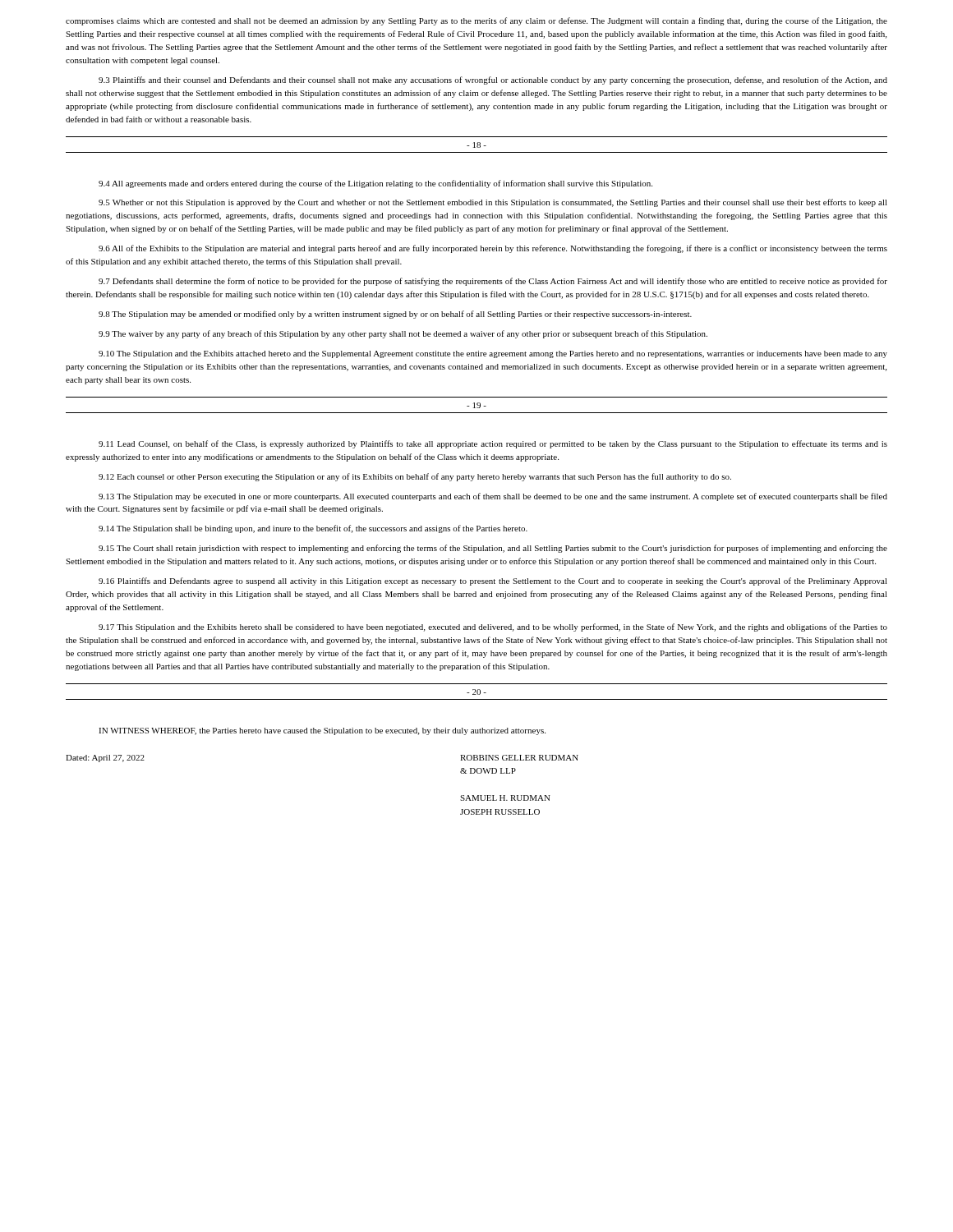Screen dimensions: 1232x953
Task: Click on the text block with the text "3 Plaintiffs and their counsel and Defendants and"
Action: pyautogui.click(x=476, y=99)
